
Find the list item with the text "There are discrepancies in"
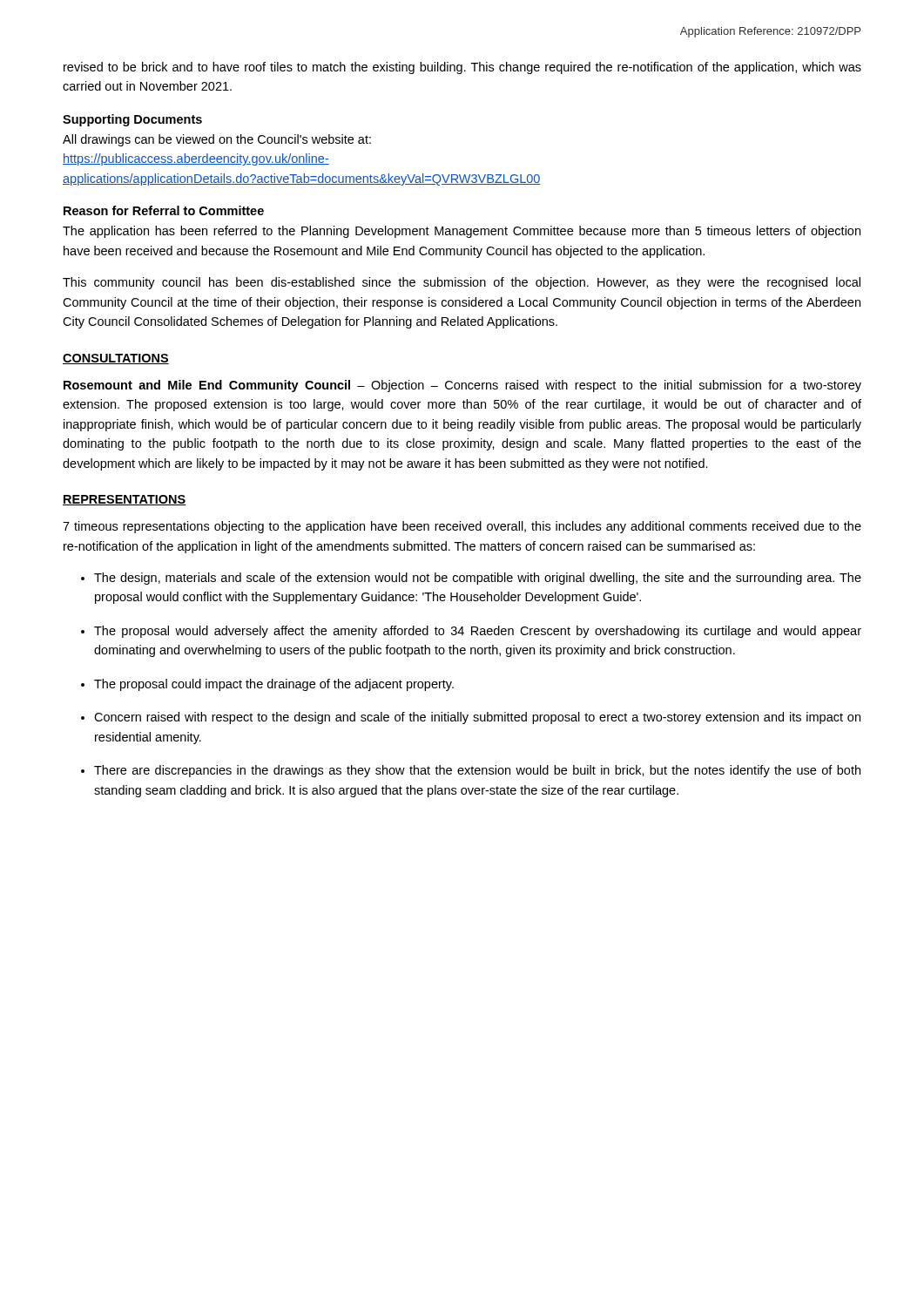click(478, 780)
